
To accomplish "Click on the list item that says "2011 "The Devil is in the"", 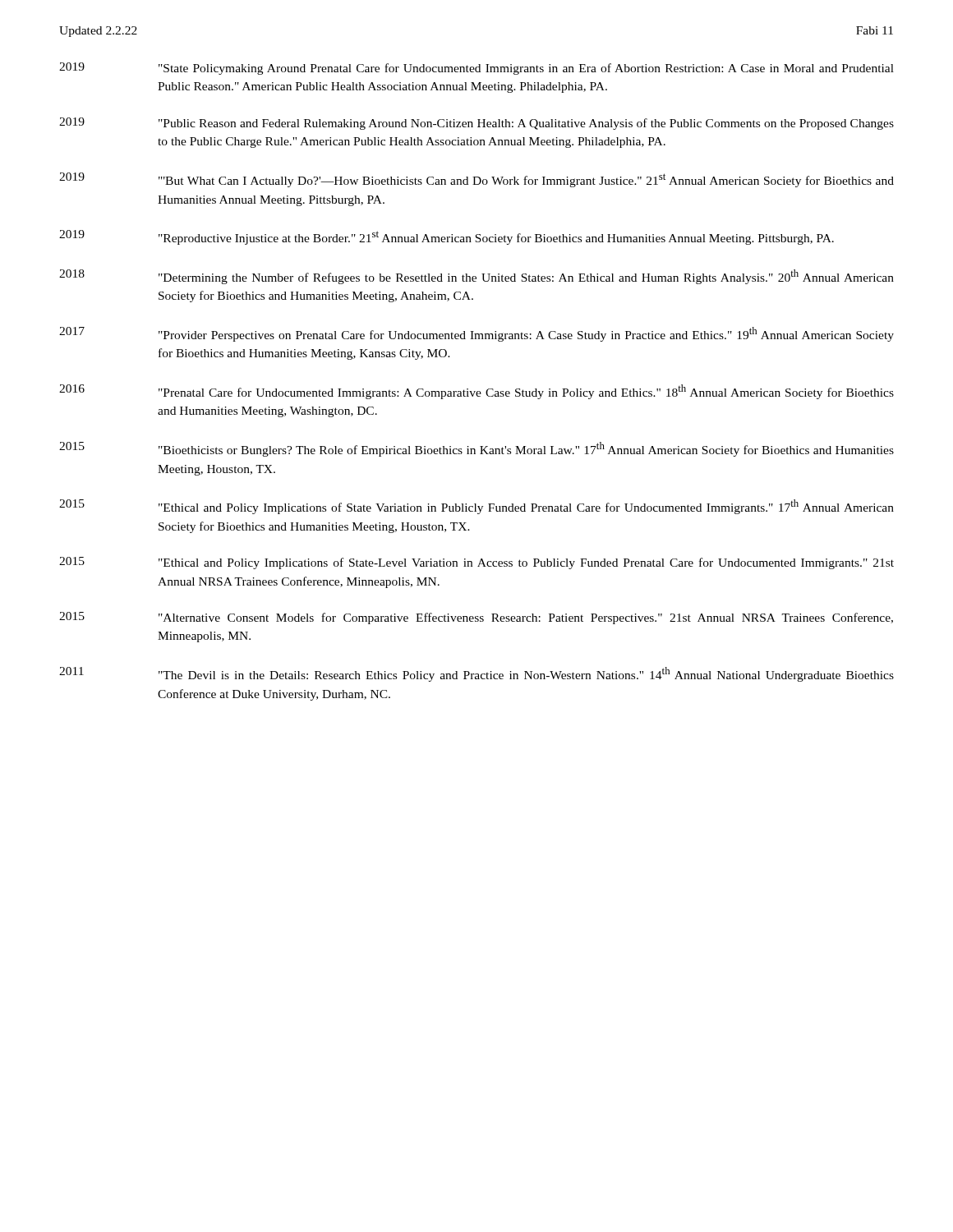I will [x=476, y=683].
